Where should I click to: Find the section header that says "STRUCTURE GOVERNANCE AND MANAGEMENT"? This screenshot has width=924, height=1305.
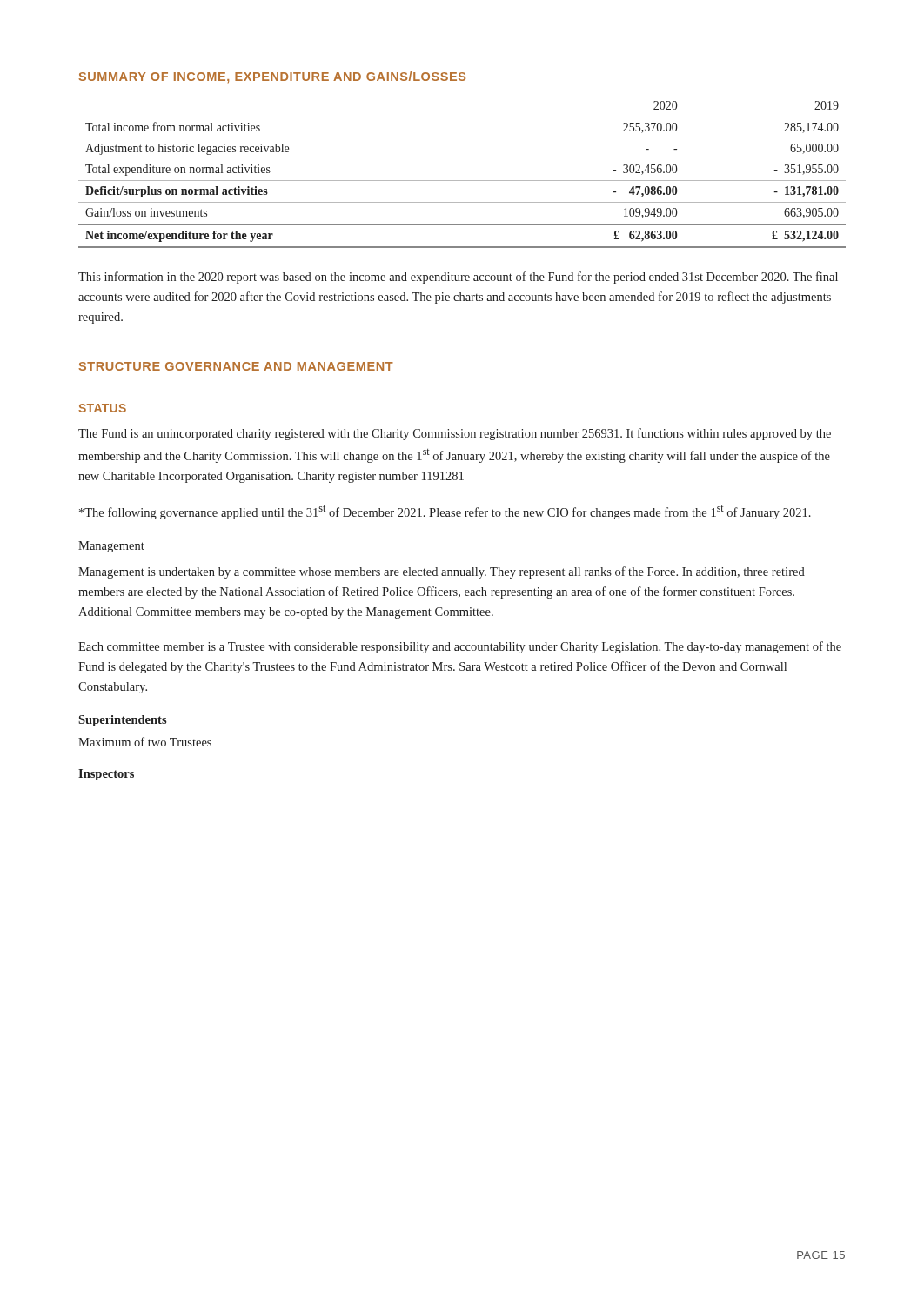click(236, 366)
